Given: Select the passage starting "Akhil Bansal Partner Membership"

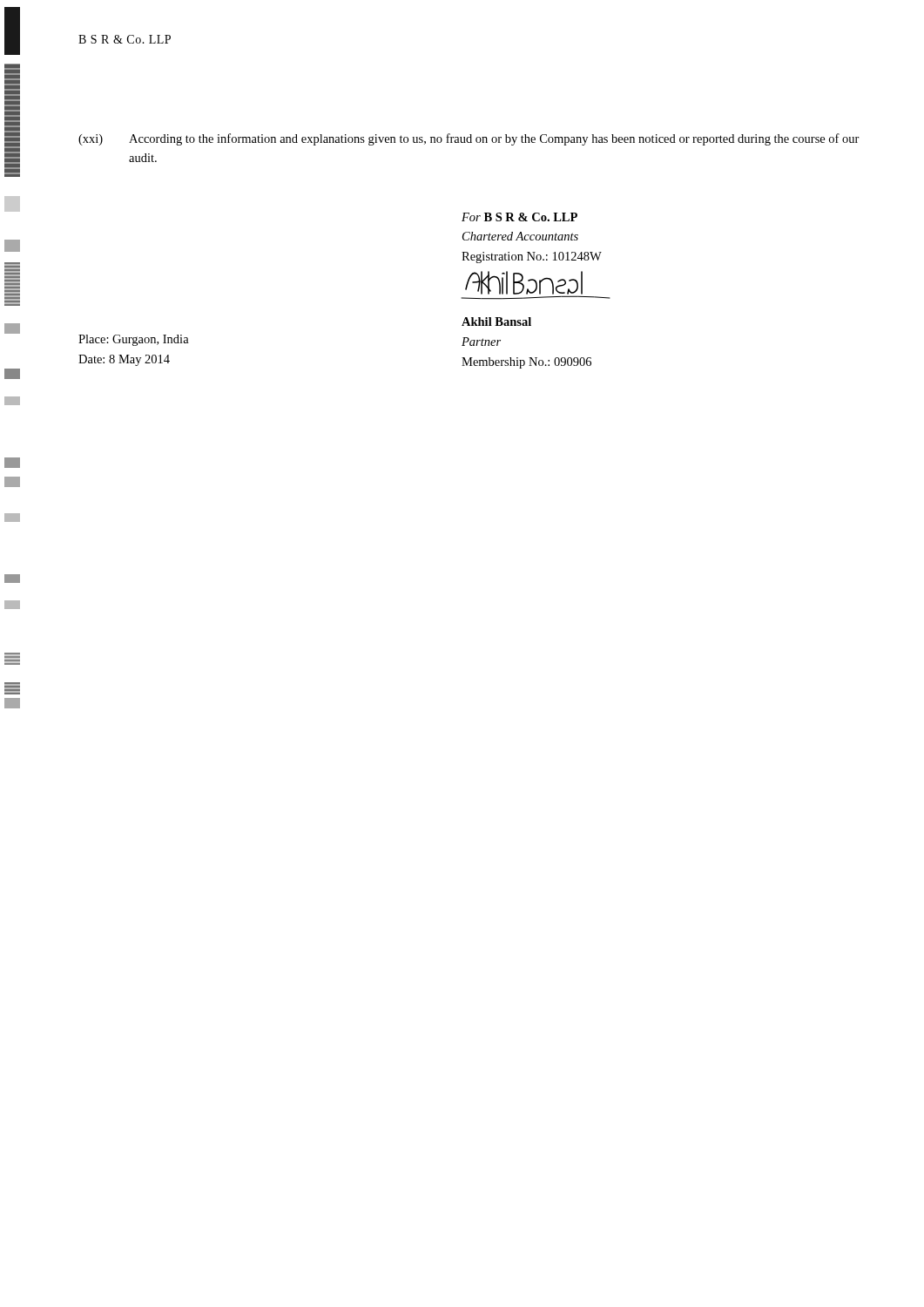Looking at the screenshot, I should pyautogui.click(x=496, y=322).
